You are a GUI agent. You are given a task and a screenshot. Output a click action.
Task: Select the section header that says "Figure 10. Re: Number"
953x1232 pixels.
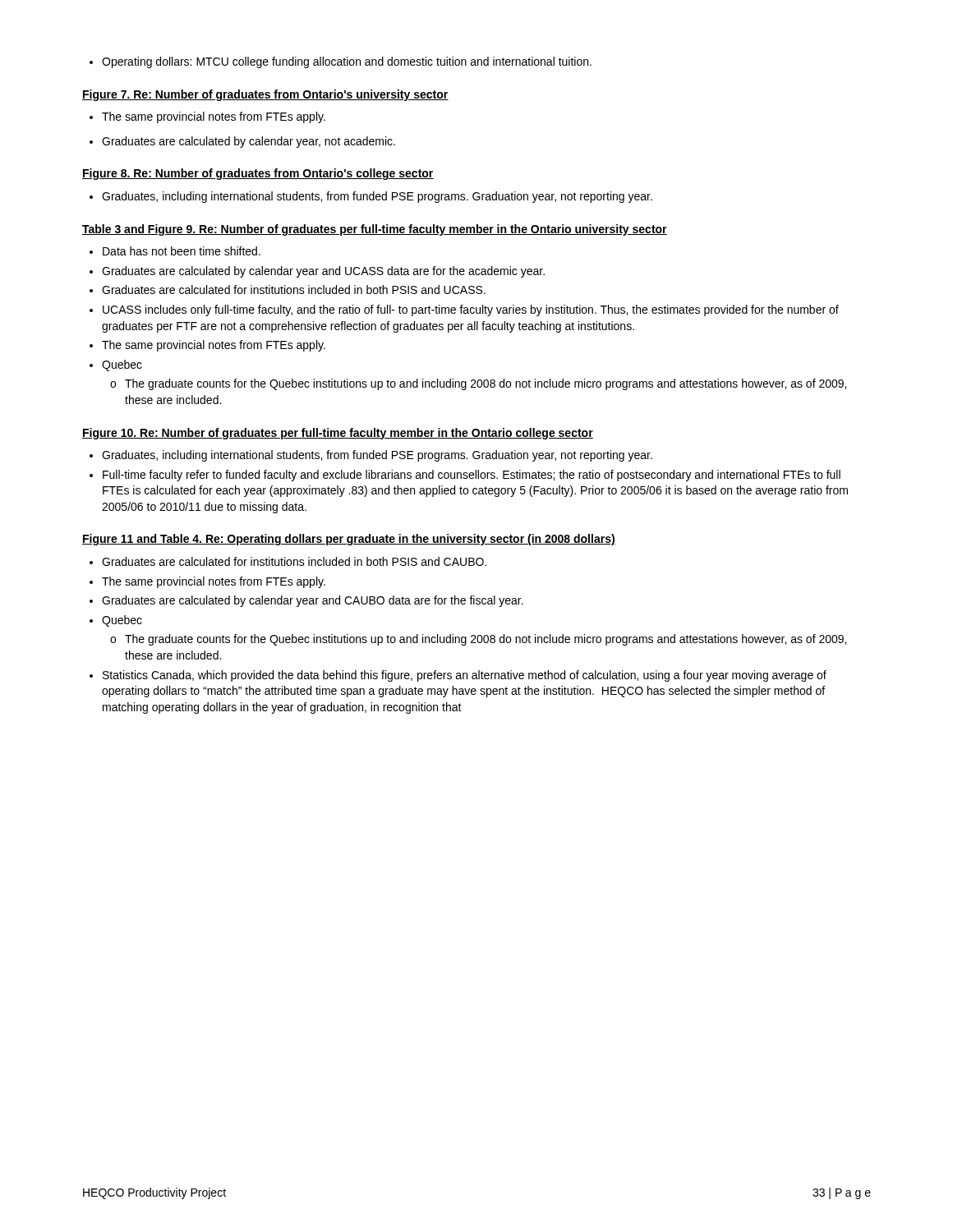click(x=338, y=432)
